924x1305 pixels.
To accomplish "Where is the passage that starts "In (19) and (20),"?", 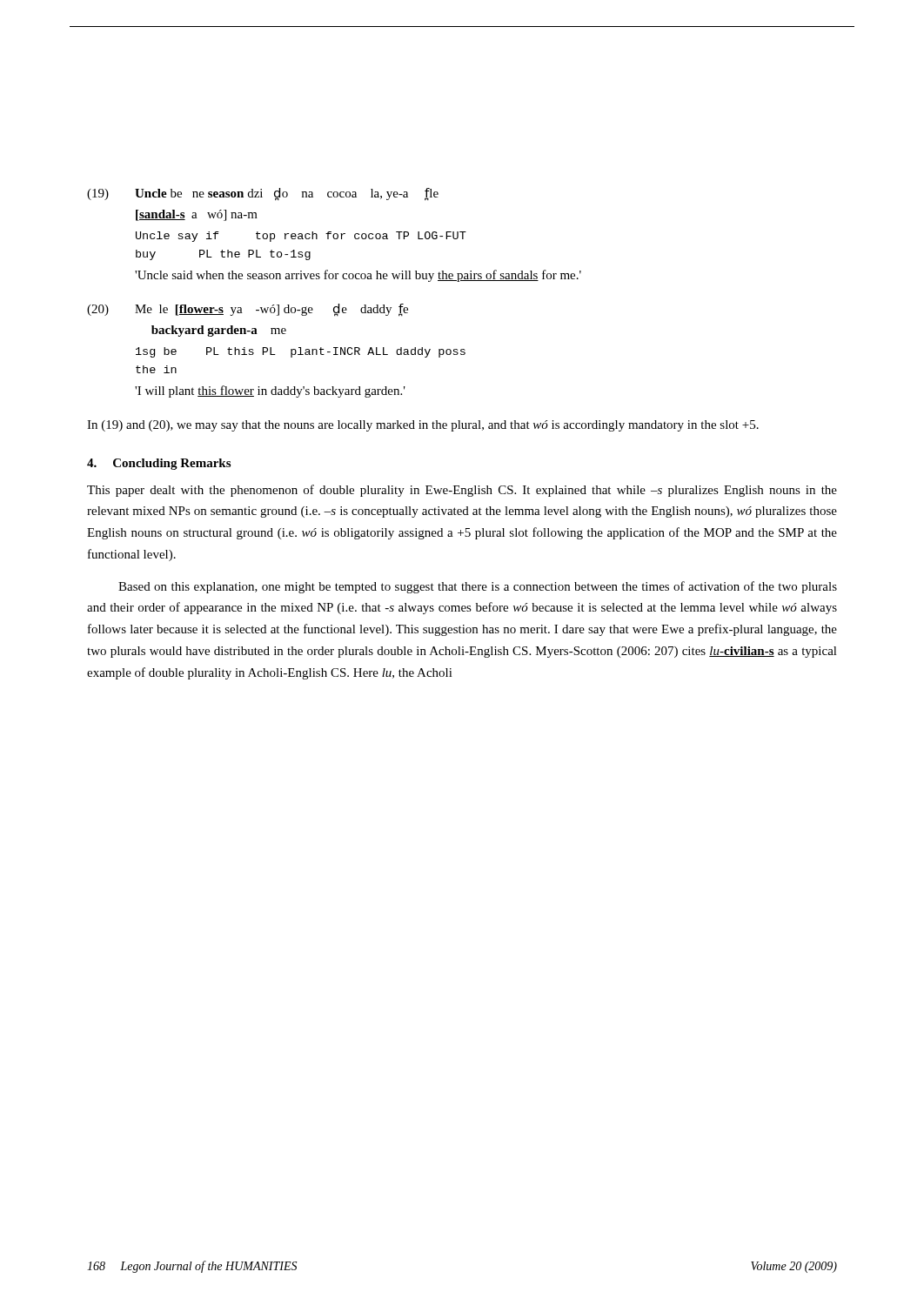I will click(423, 424).
